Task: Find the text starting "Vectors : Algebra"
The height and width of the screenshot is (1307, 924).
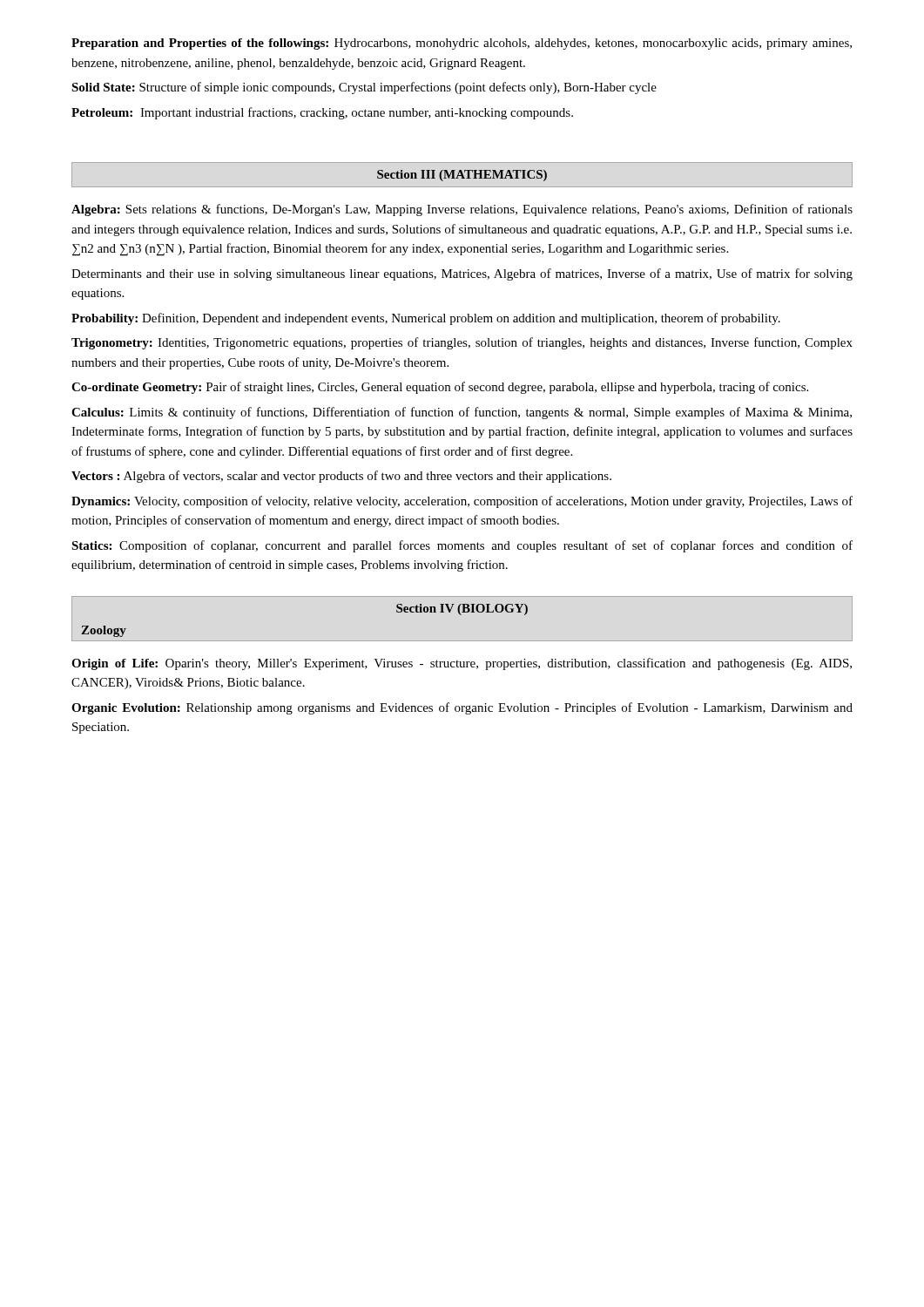Action: pos(342,476)
